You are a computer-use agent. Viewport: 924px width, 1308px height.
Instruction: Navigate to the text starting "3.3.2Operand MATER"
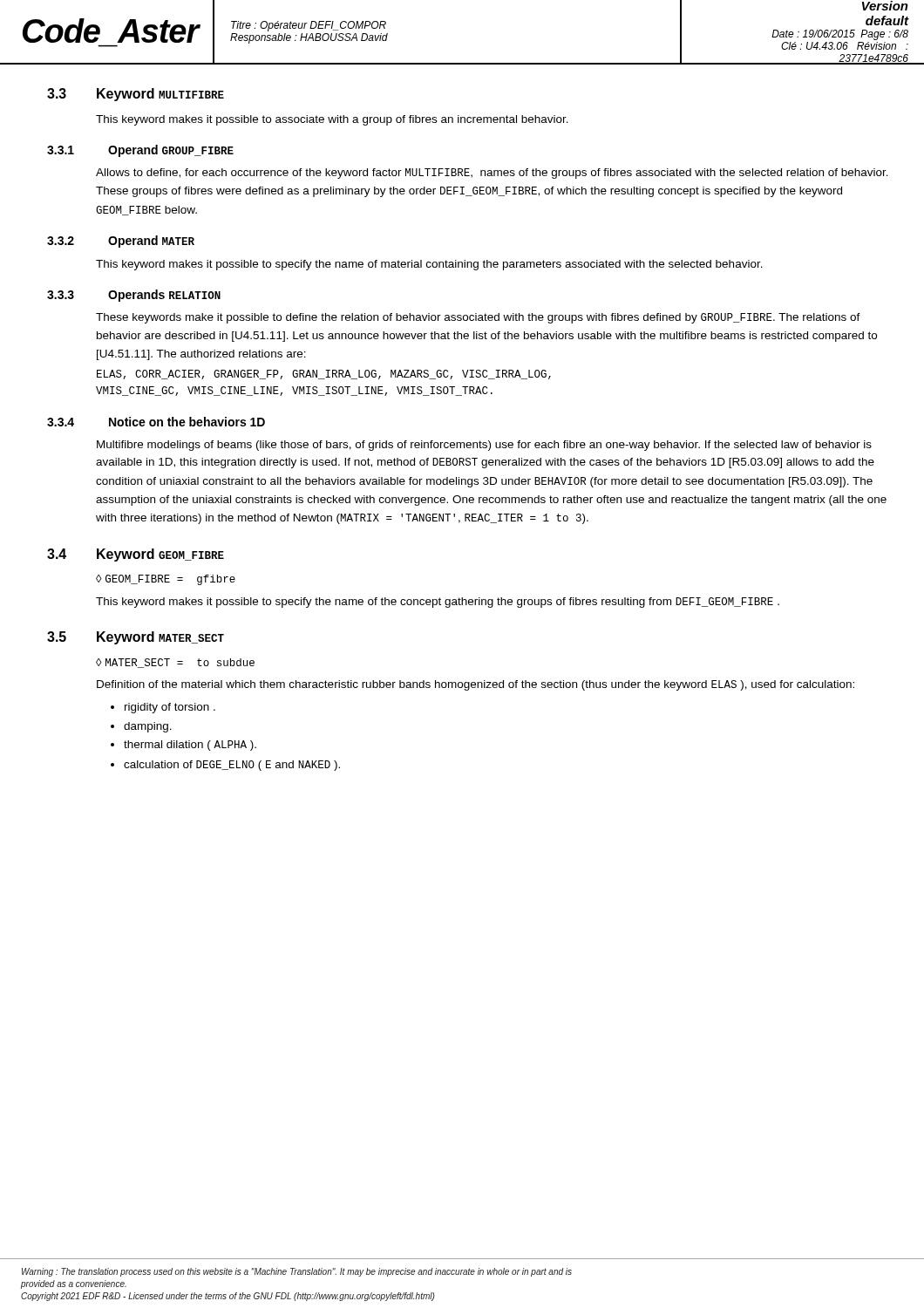121,242
